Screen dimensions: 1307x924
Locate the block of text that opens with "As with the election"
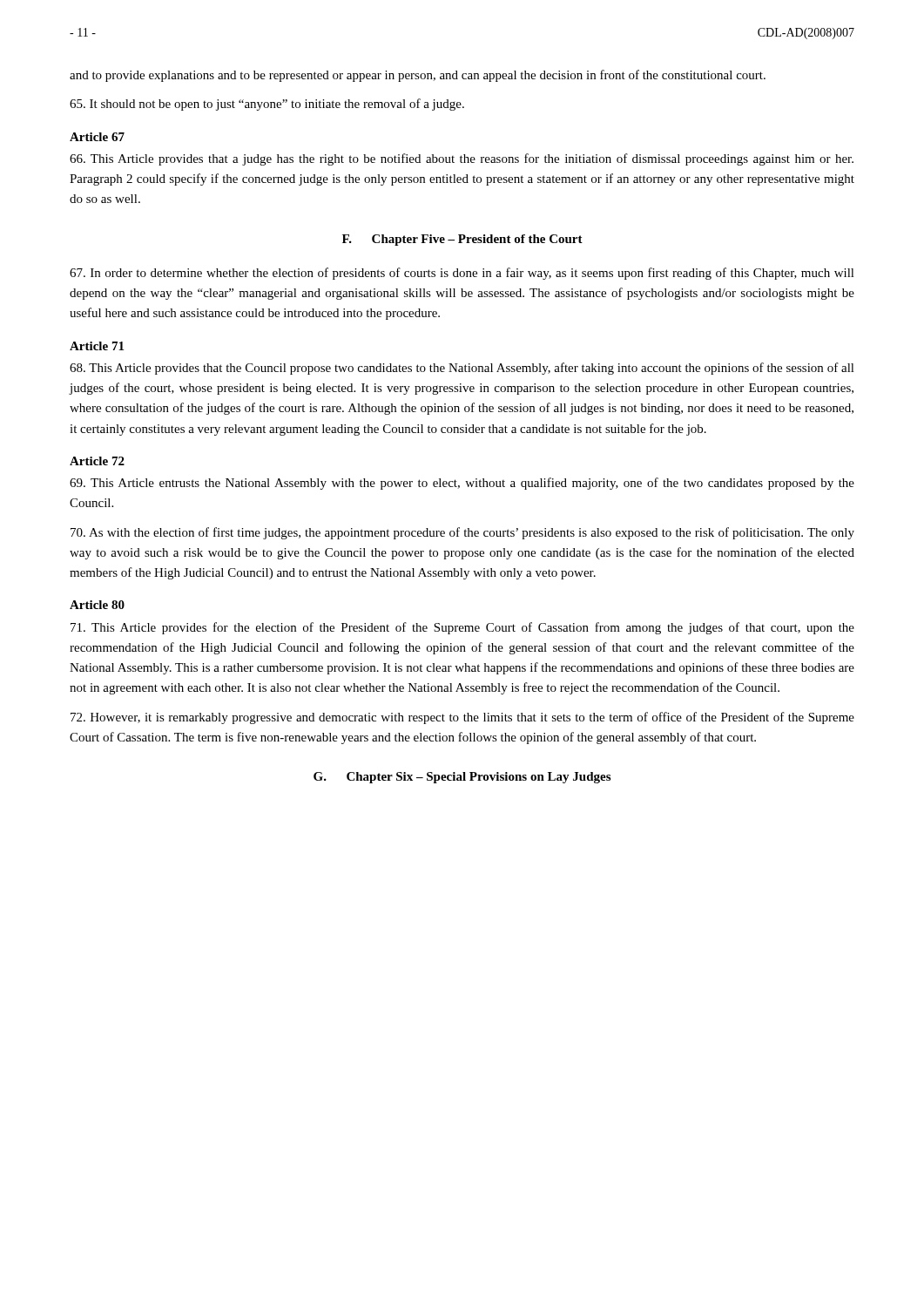[x=462, y=553]
